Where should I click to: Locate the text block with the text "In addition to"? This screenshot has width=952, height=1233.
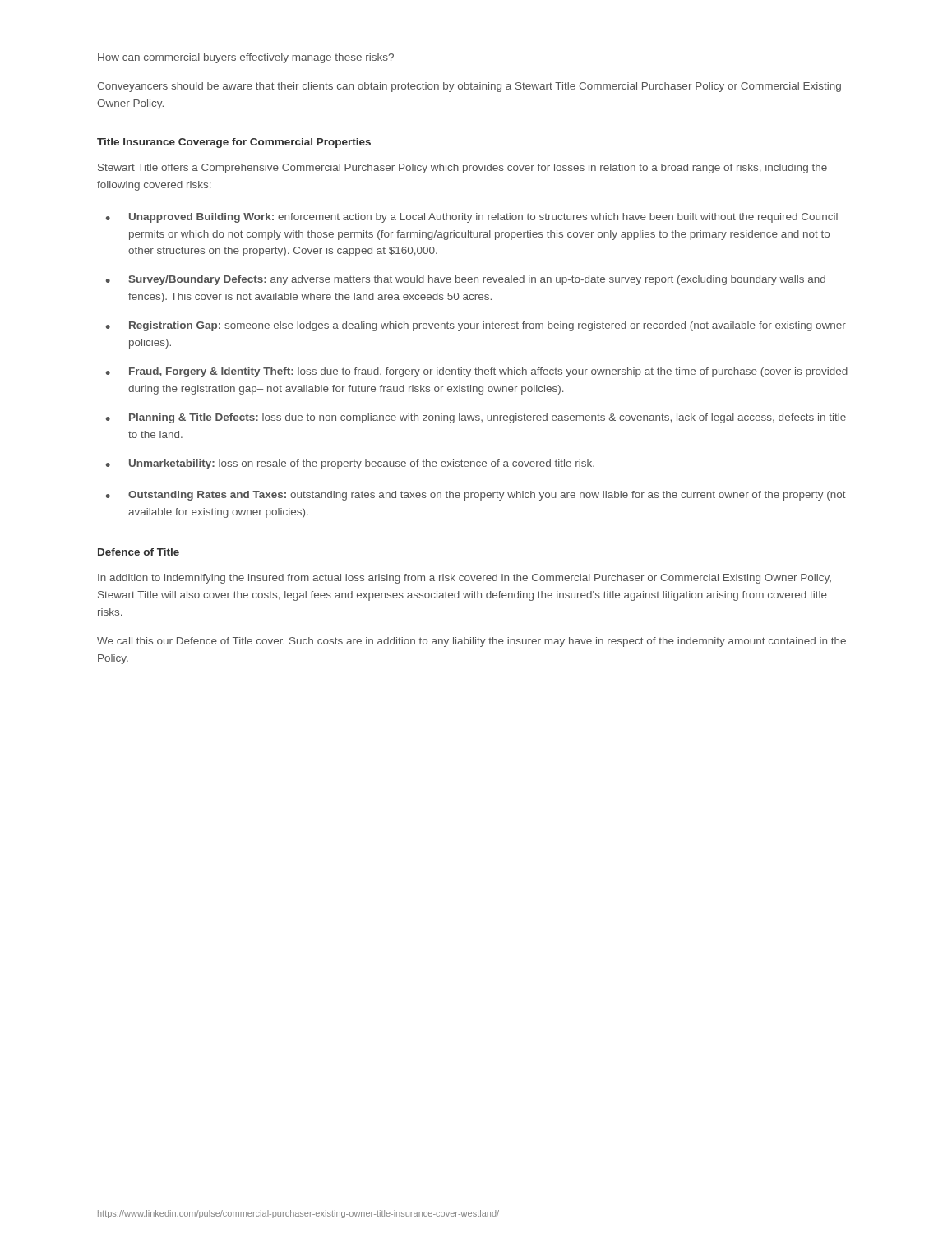click(465, 595)
